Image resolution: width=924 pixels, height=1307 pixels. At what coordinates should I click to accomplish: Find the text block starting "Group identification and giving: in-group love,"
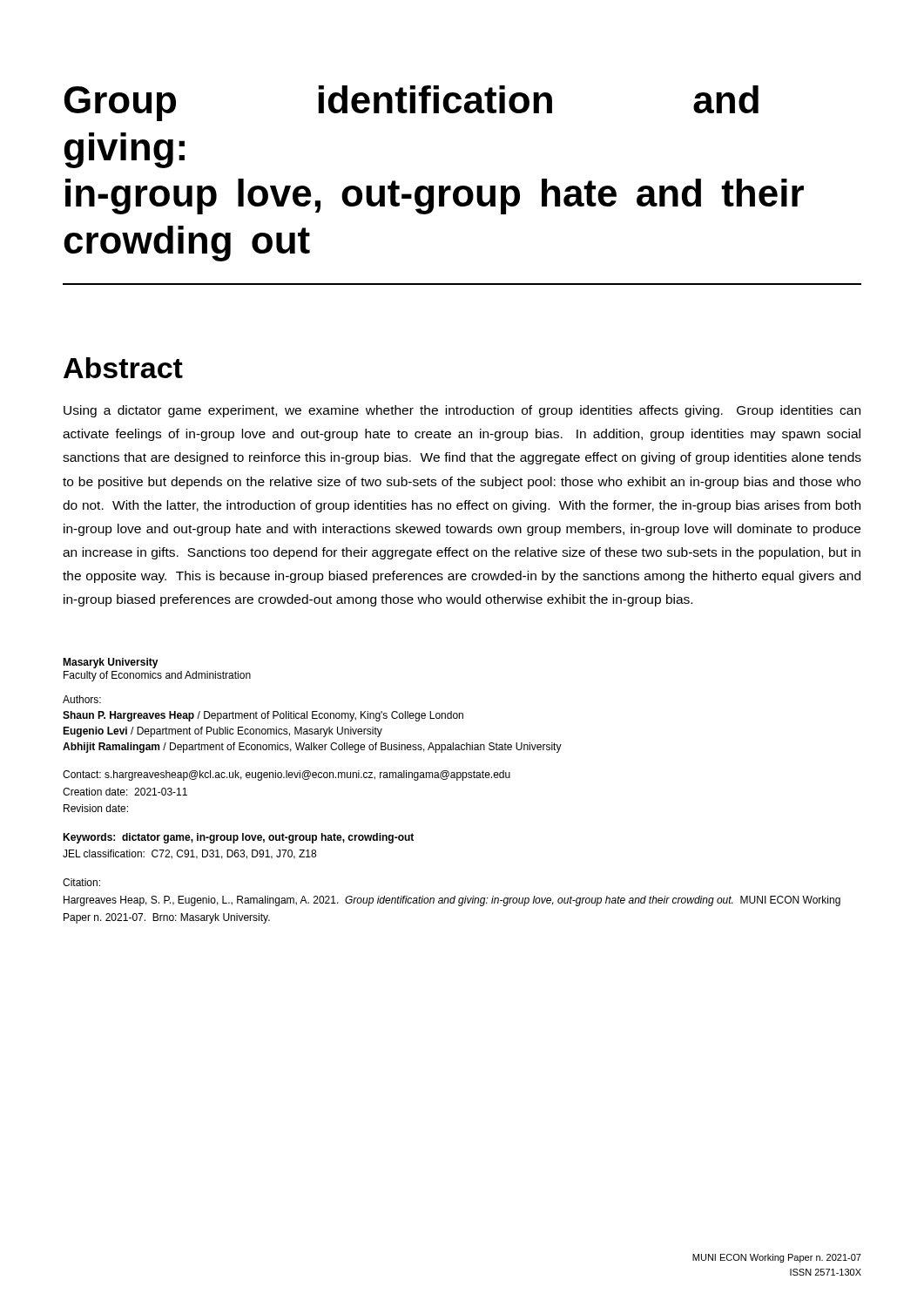[x=462, y=181]
